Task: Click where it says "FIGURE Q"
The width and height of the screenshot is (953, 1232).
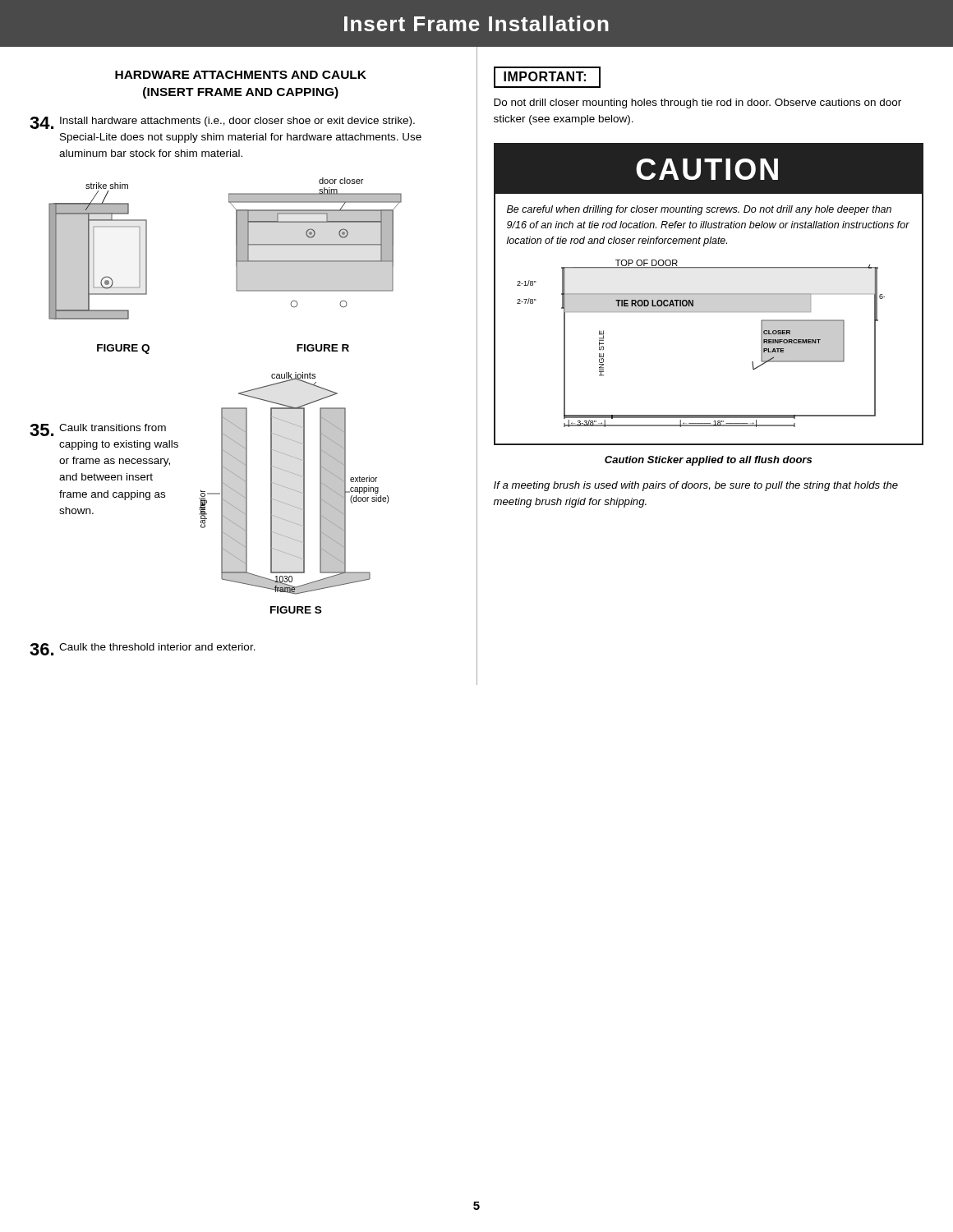Action: click(x=123, y=348)
